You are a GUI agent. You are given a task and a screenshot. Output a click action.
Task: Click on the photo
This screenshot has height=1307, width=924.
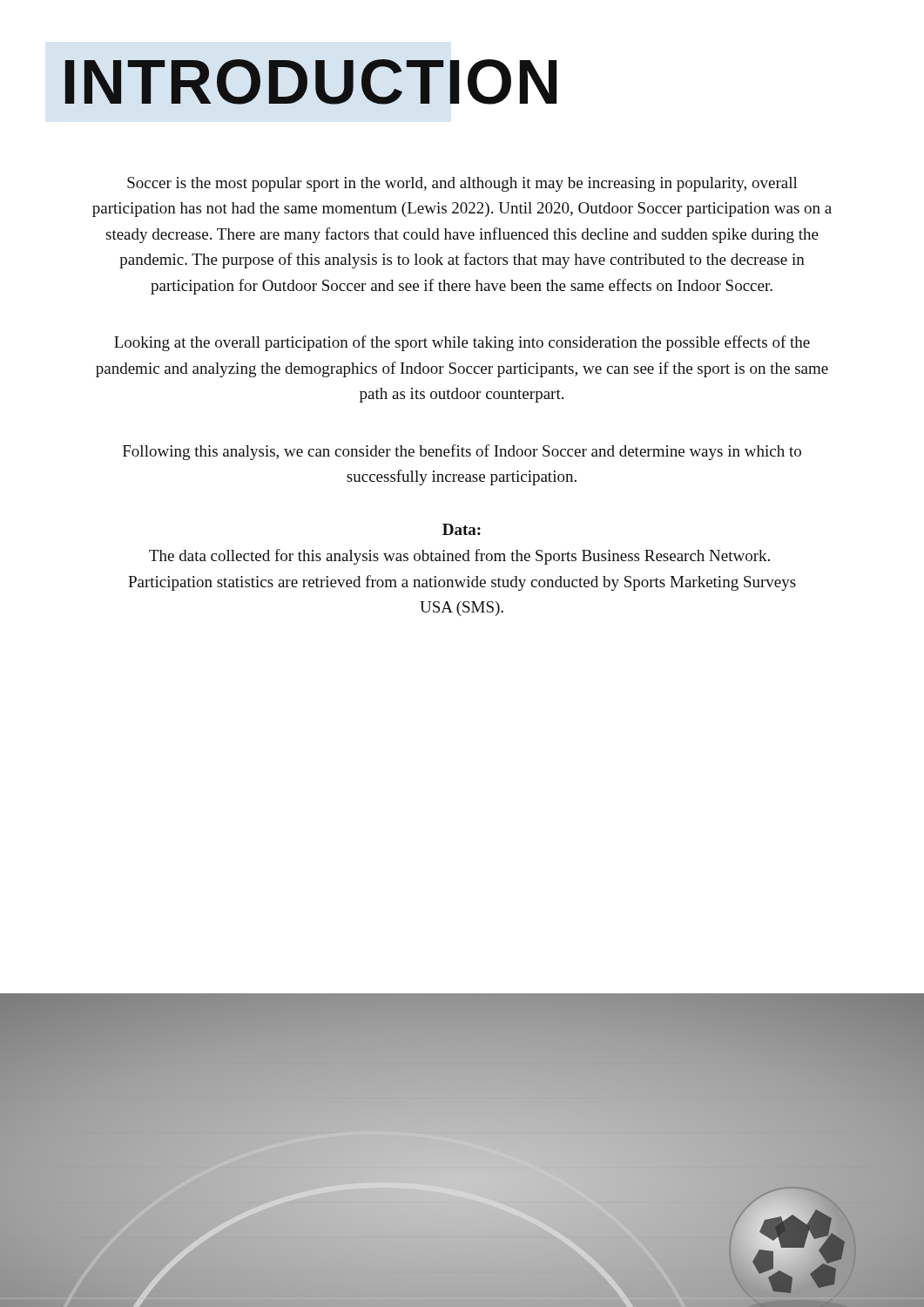point(462,1150)
